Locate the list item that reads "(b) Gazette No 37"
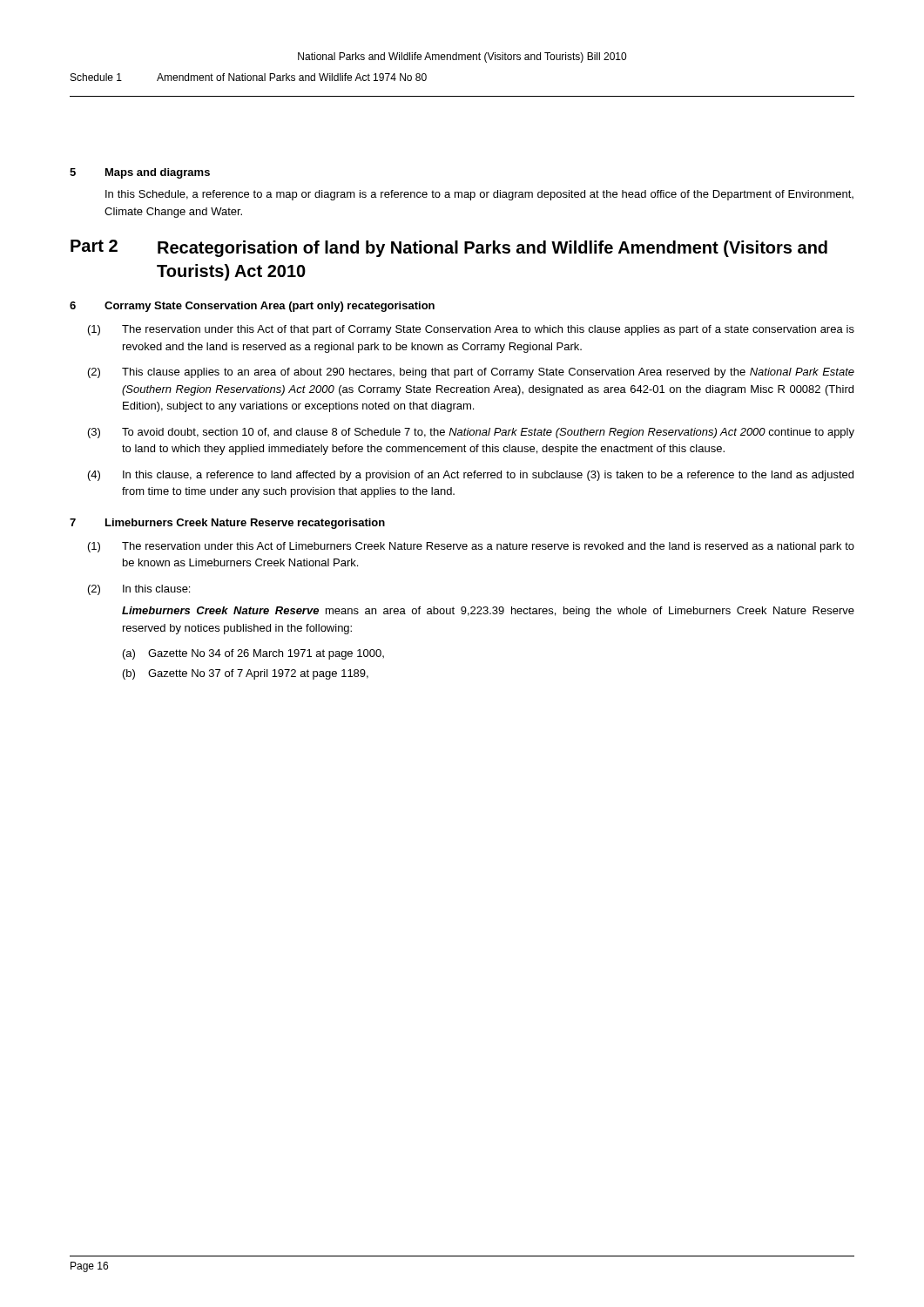The image size is (924, 1307). tap(245, 673)
